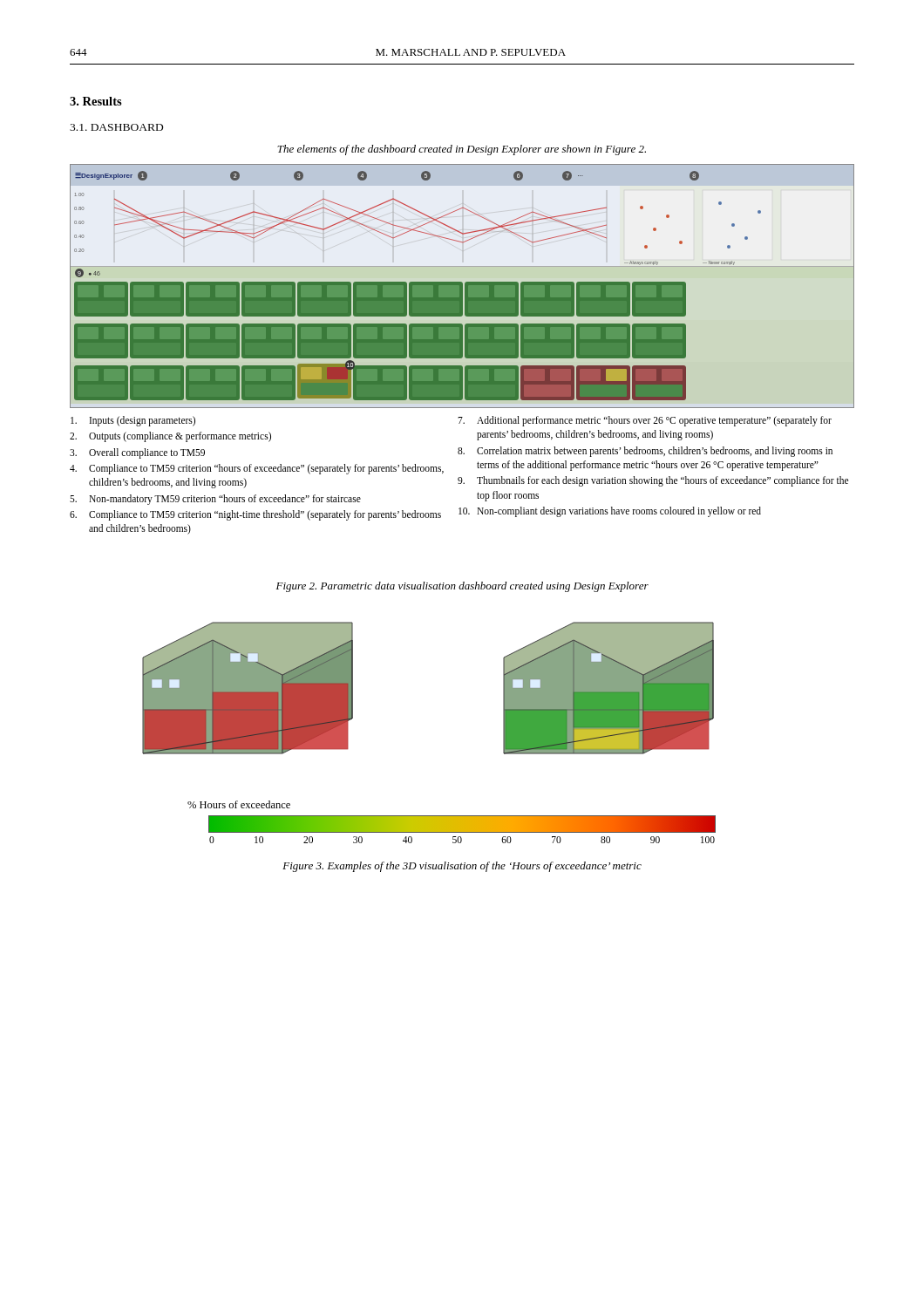Point to the block beginning "3. Overall compliance to"
Screen dimensions: 1308x924
click(138, 452)
